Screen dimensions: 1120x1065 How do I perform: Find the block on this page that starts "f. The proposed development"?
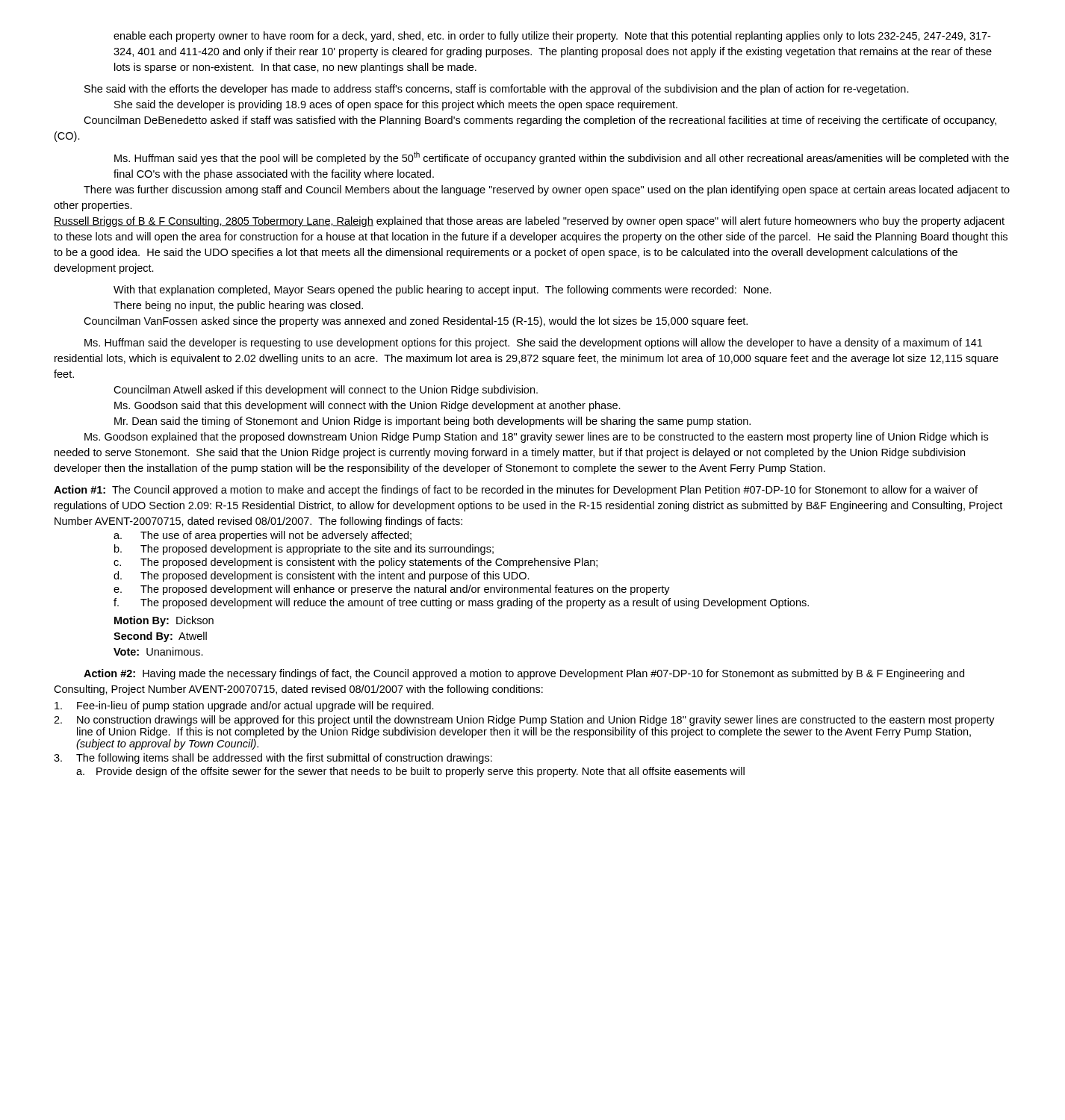click(x=532, y=603)
